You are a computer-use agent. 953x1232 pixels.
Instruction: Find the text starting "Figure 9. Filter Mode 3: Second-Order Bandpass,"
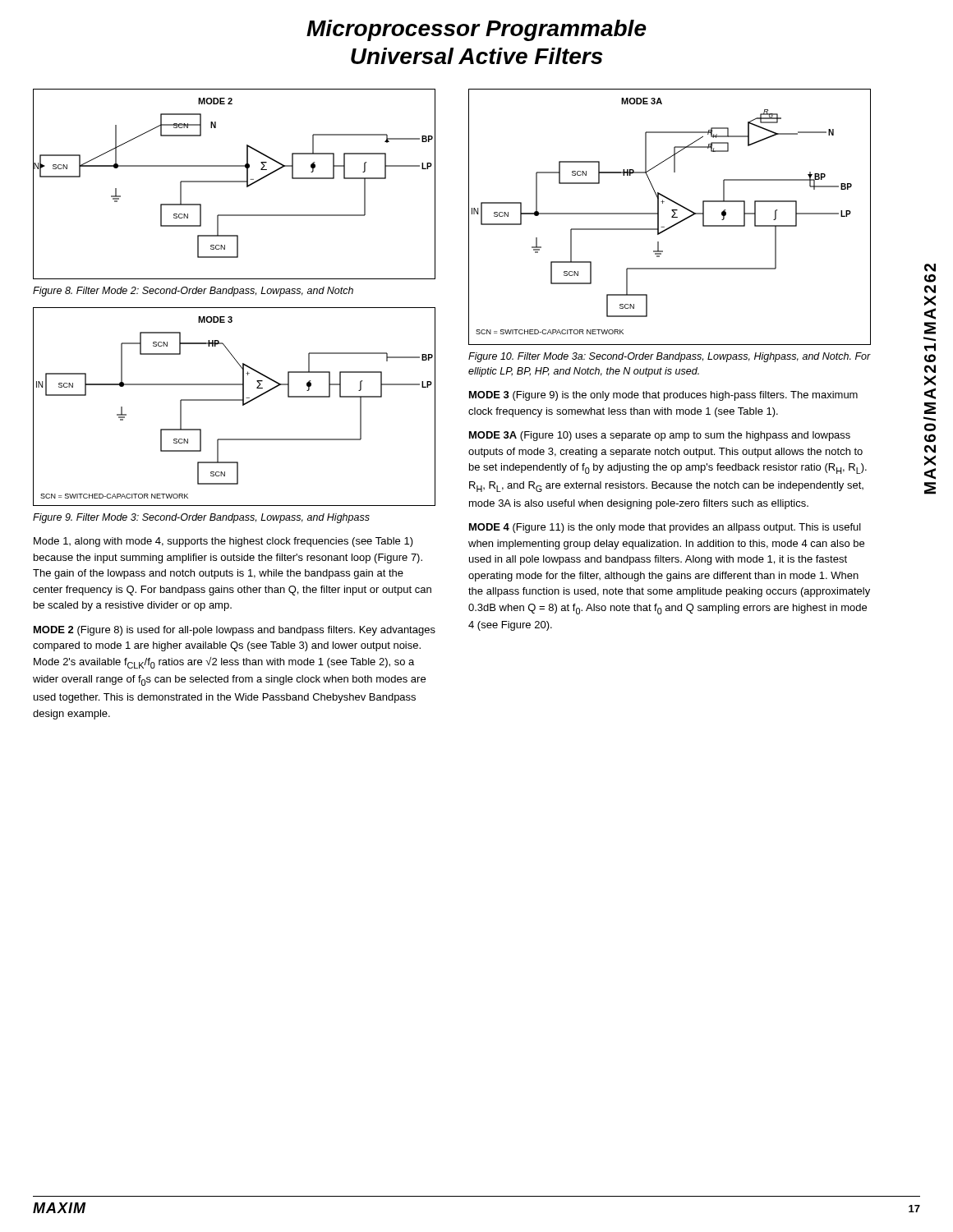coord(201,517)
